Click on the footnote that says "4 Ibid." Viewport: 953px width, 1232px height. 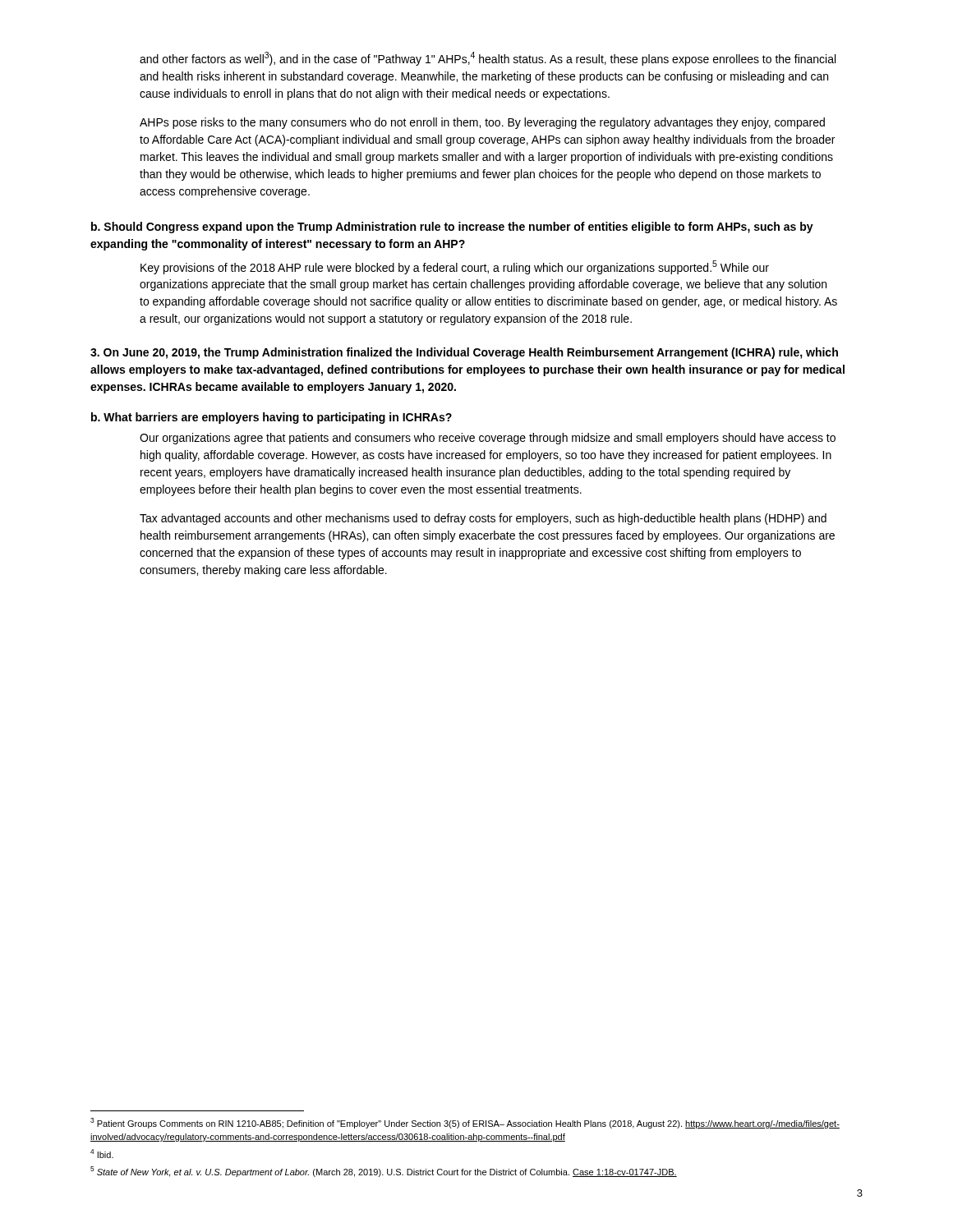pos(102,1154)
